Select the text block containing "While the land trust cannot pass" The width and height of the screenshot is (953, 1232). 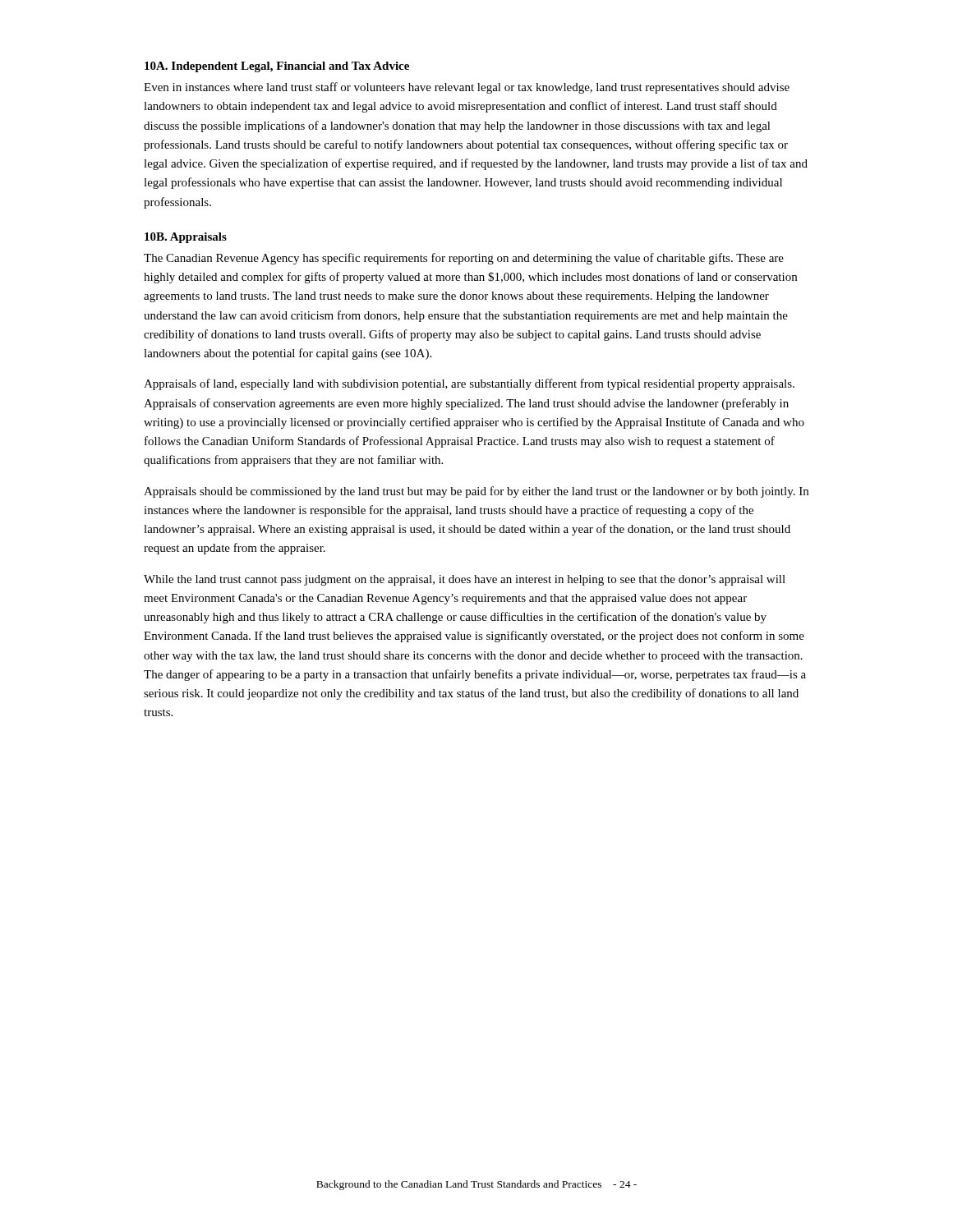475,645
